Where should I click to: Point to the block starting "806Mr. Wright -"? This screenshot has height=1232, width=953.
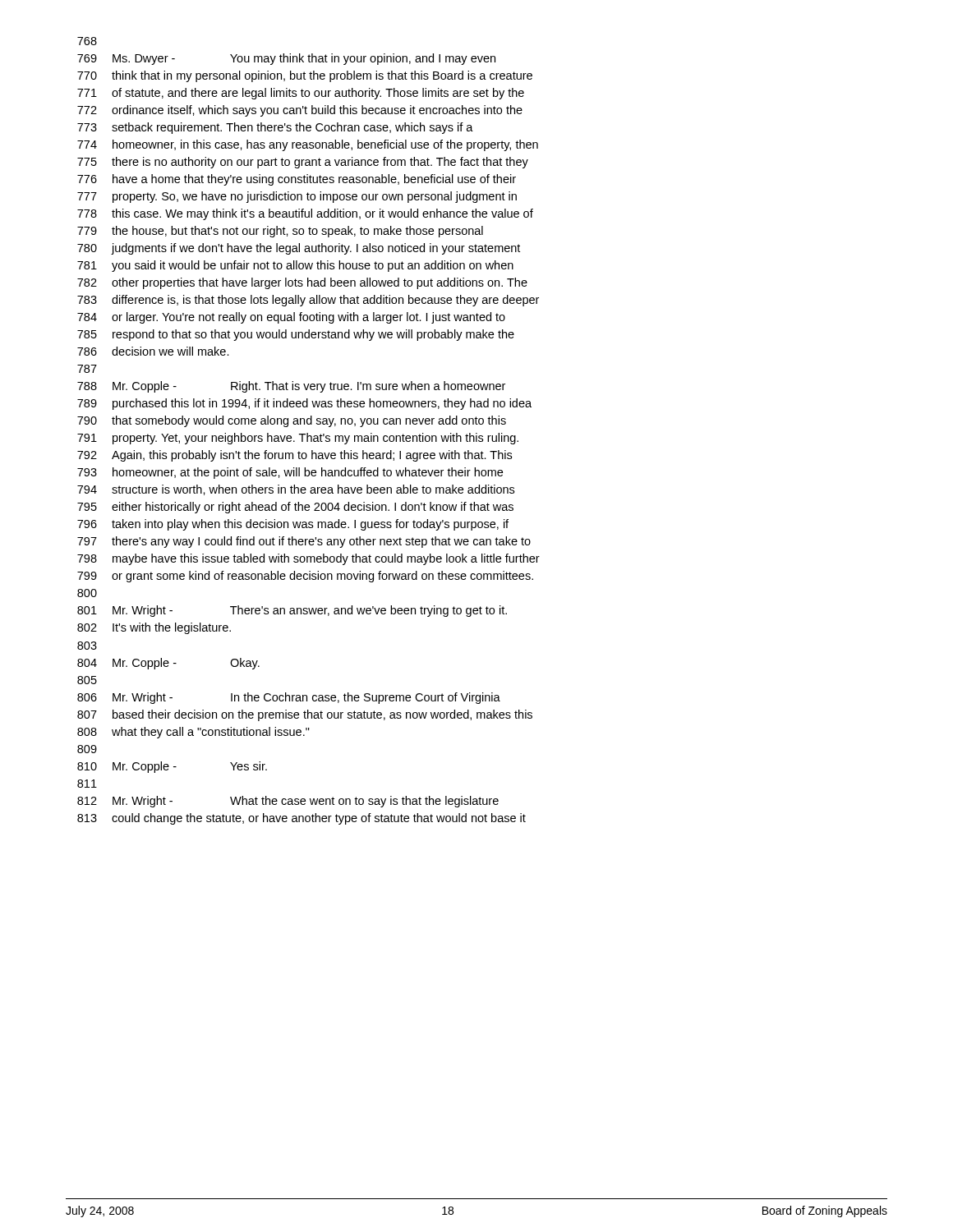[x=476, y=715]
